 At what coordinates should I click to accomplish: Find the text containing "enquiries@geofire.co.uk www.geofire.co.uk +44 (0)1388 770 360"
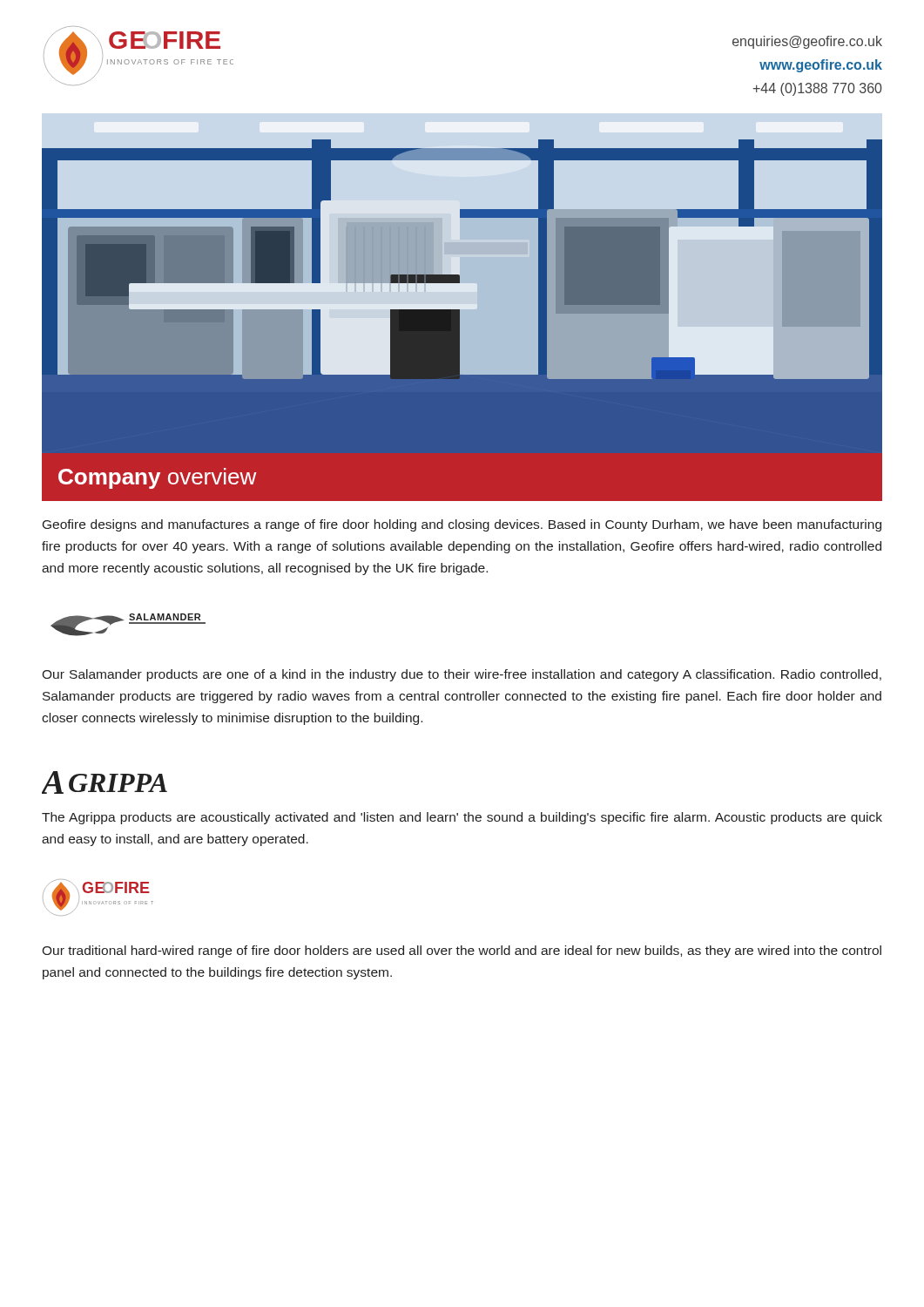pyautogui.click(x=807, y=65)
